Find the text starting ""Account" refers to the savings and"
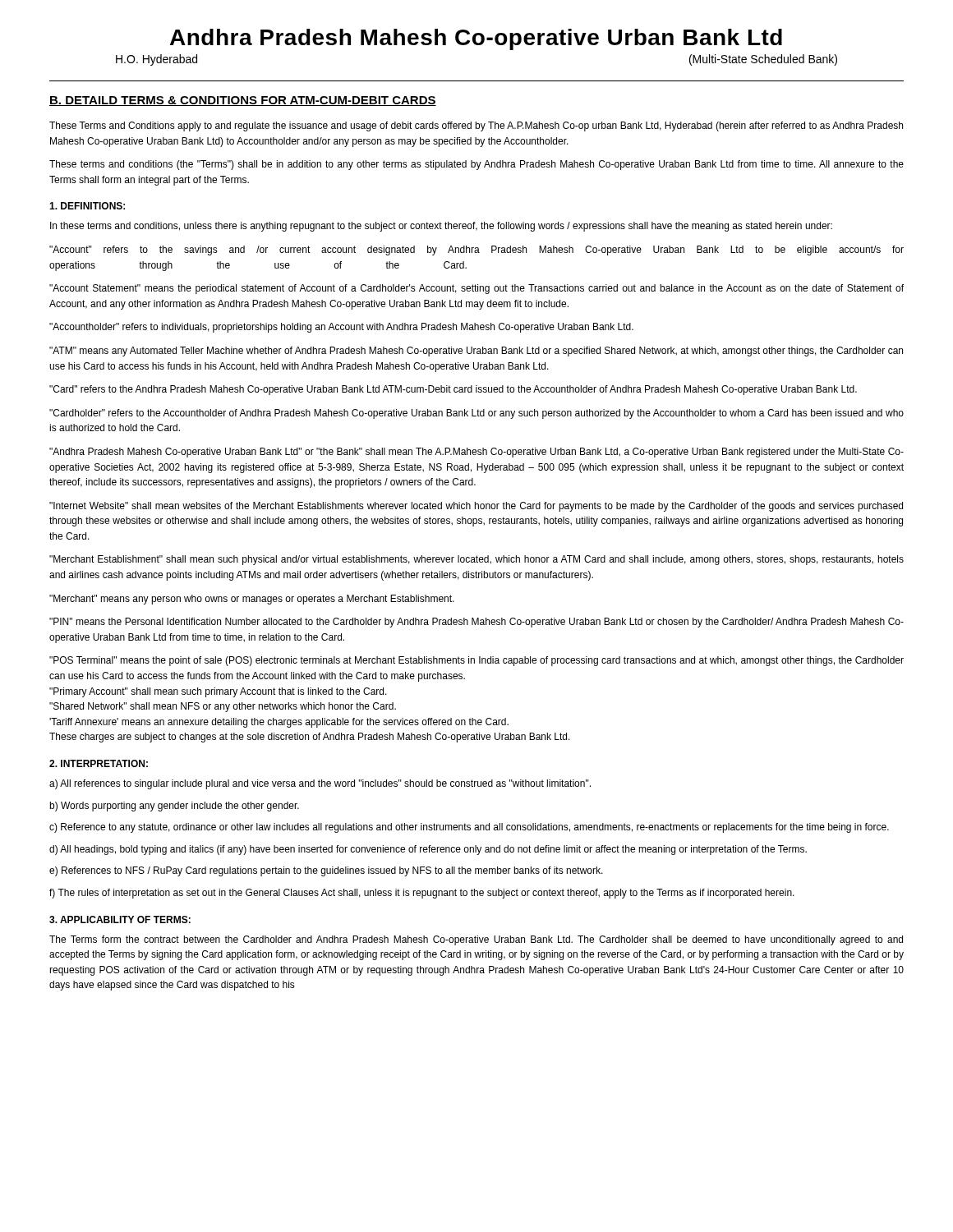The image size is (953, 1232). [x=476, y=257]
